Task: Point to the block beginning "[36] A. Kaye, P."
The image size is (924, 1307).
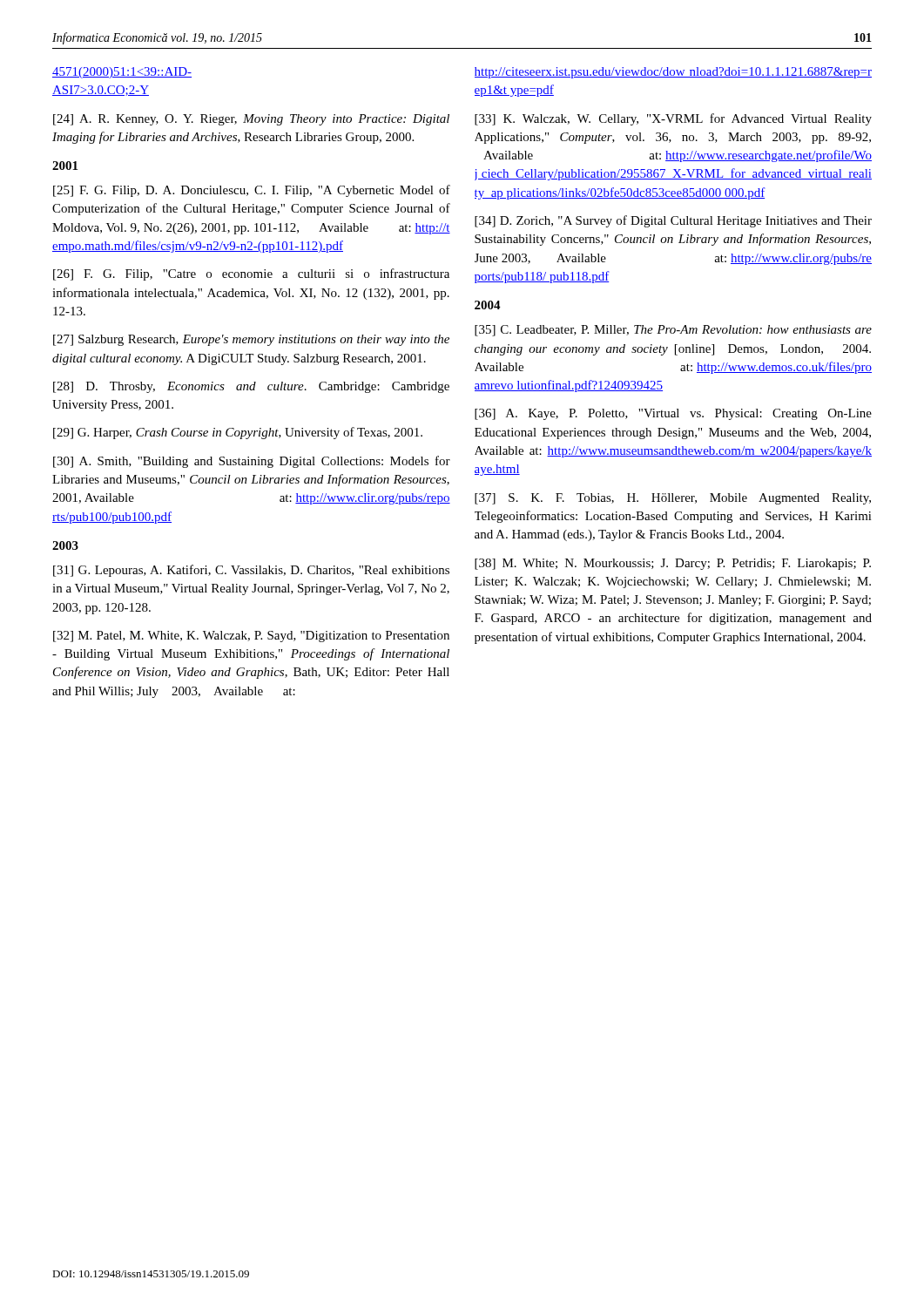Action: [673, 441]
